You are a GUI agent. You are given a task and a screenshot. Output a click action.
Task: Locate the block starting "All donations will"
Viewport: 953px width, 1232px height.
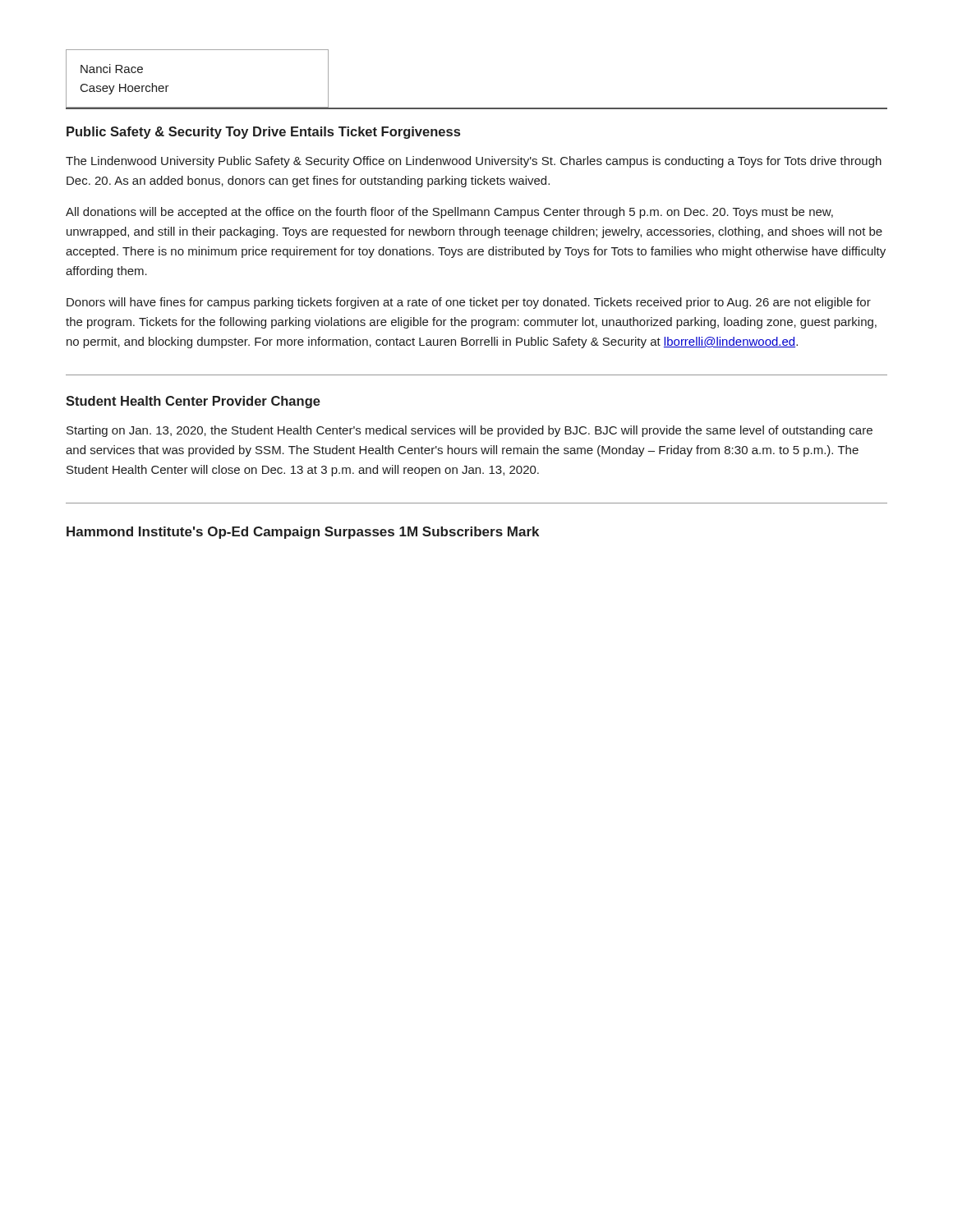click(x=476, y=241)
